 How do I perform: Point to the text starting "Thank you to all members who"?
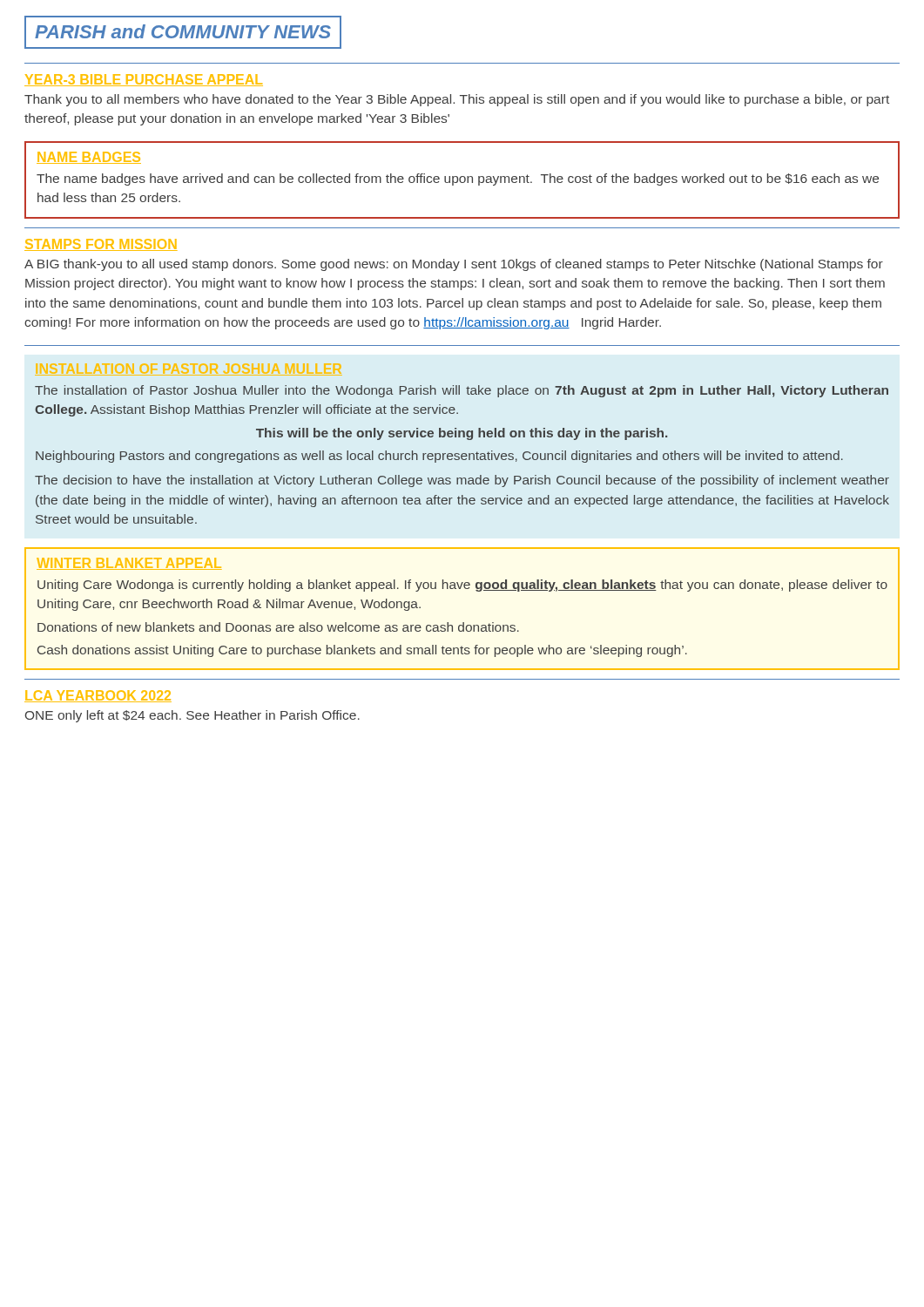click(462, 109)
